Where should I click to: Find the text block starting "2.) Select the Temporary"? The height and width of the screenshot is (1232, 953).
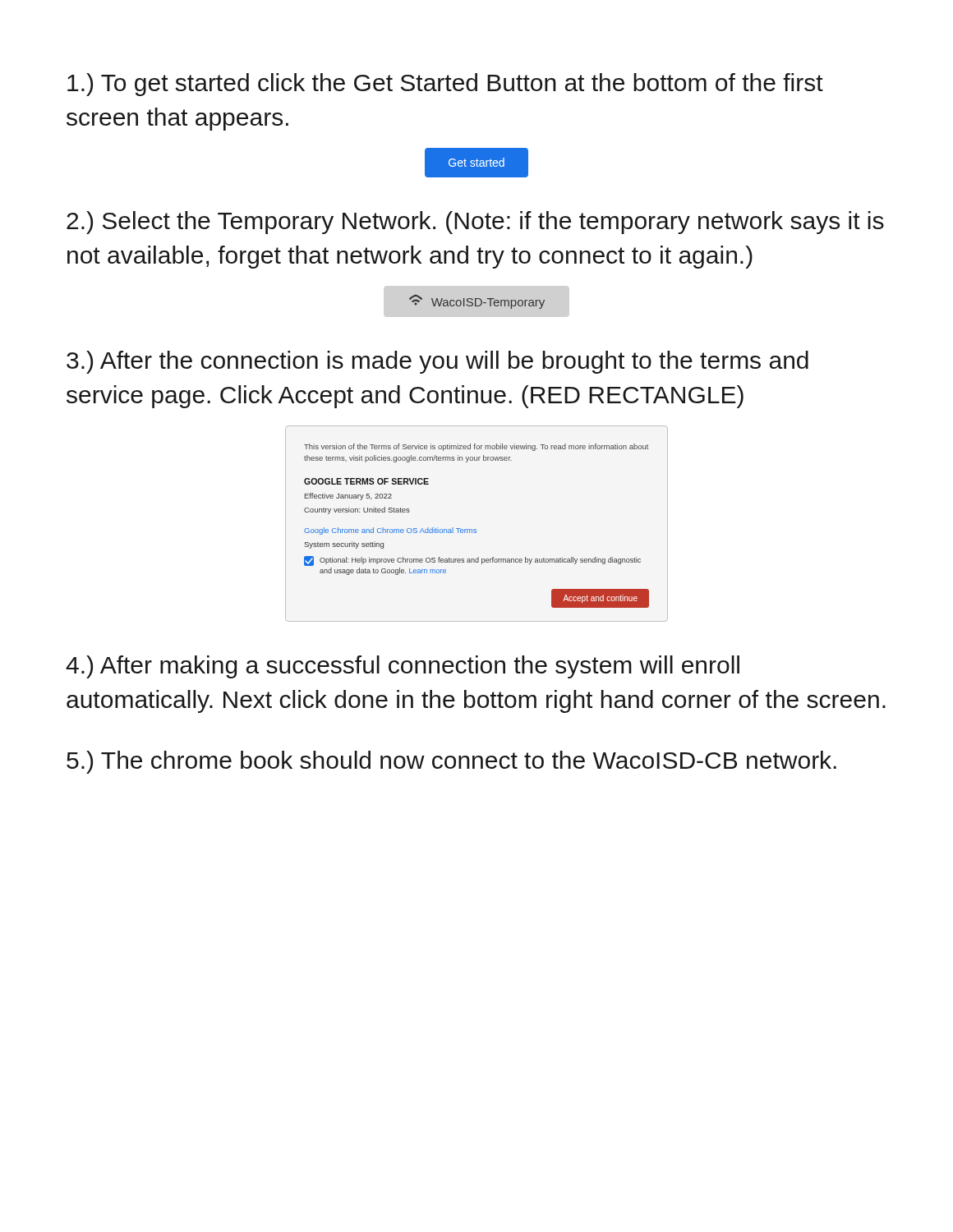click(x=475, y=238)
